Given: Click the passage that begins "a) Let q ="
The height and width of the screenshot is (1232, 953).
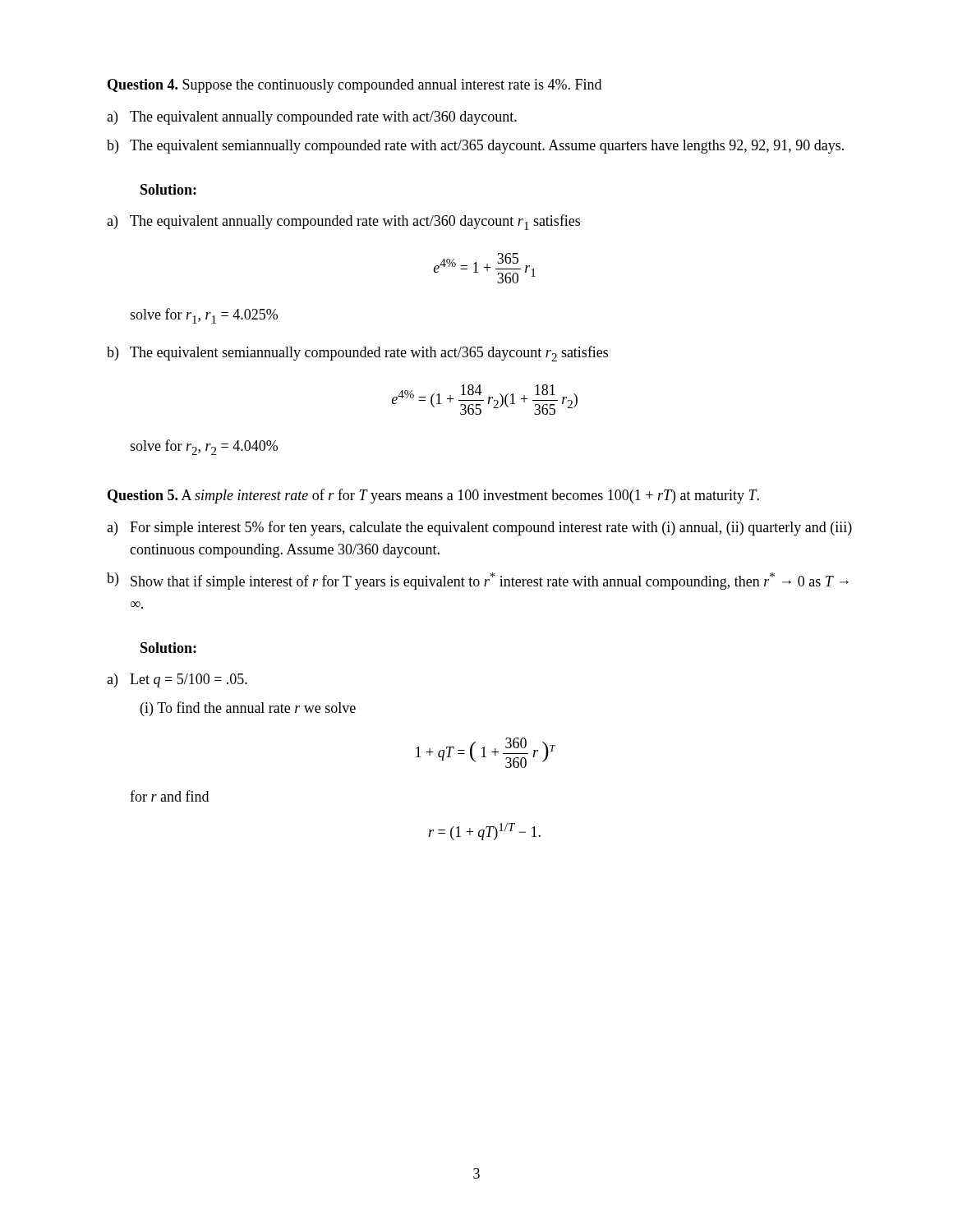Looking at the screenshot, I should coord(177,680).
